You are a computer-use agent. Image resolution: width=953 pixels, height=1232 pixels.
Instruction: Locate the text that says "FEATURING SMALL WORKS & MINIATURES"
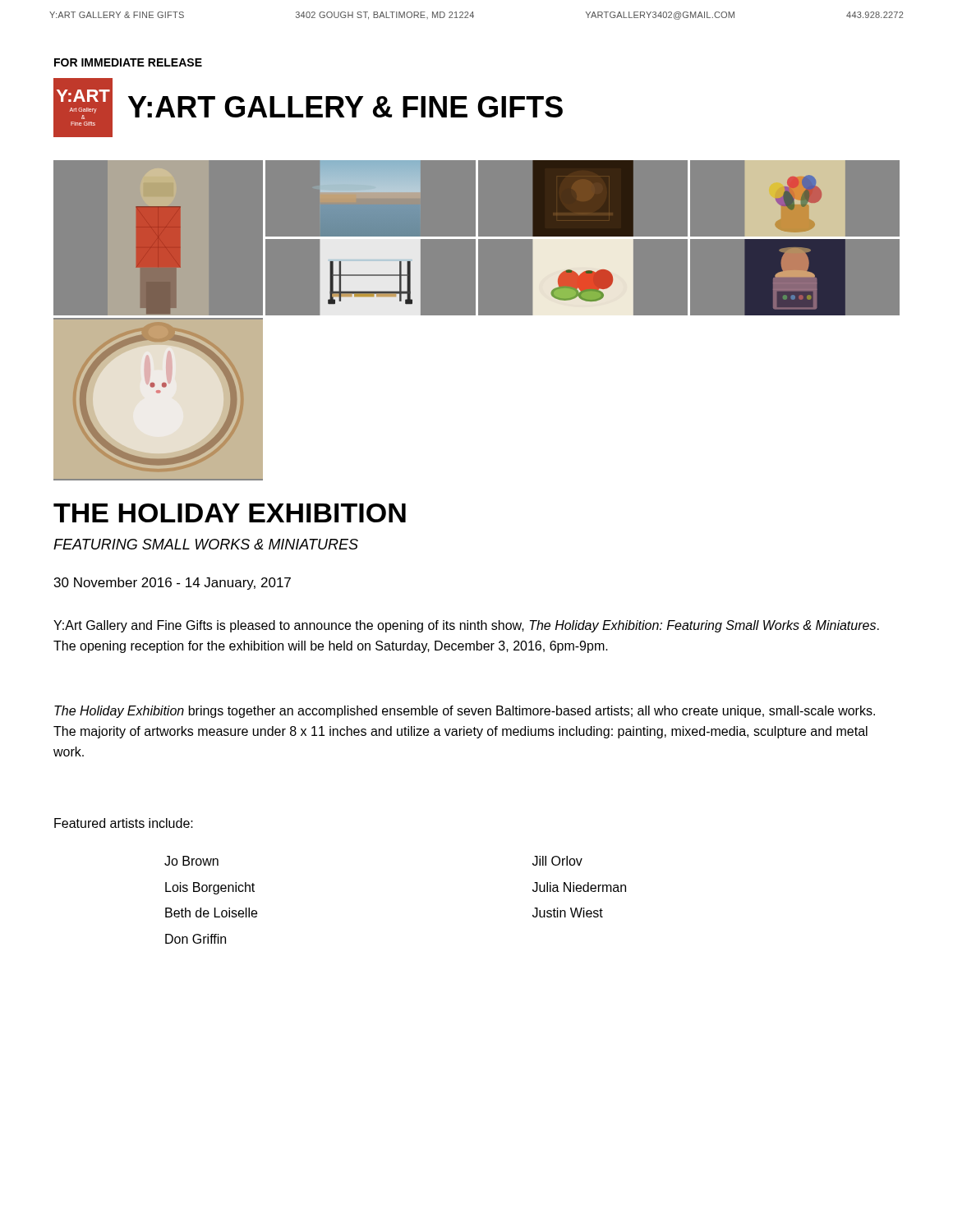tap(206, 545)
